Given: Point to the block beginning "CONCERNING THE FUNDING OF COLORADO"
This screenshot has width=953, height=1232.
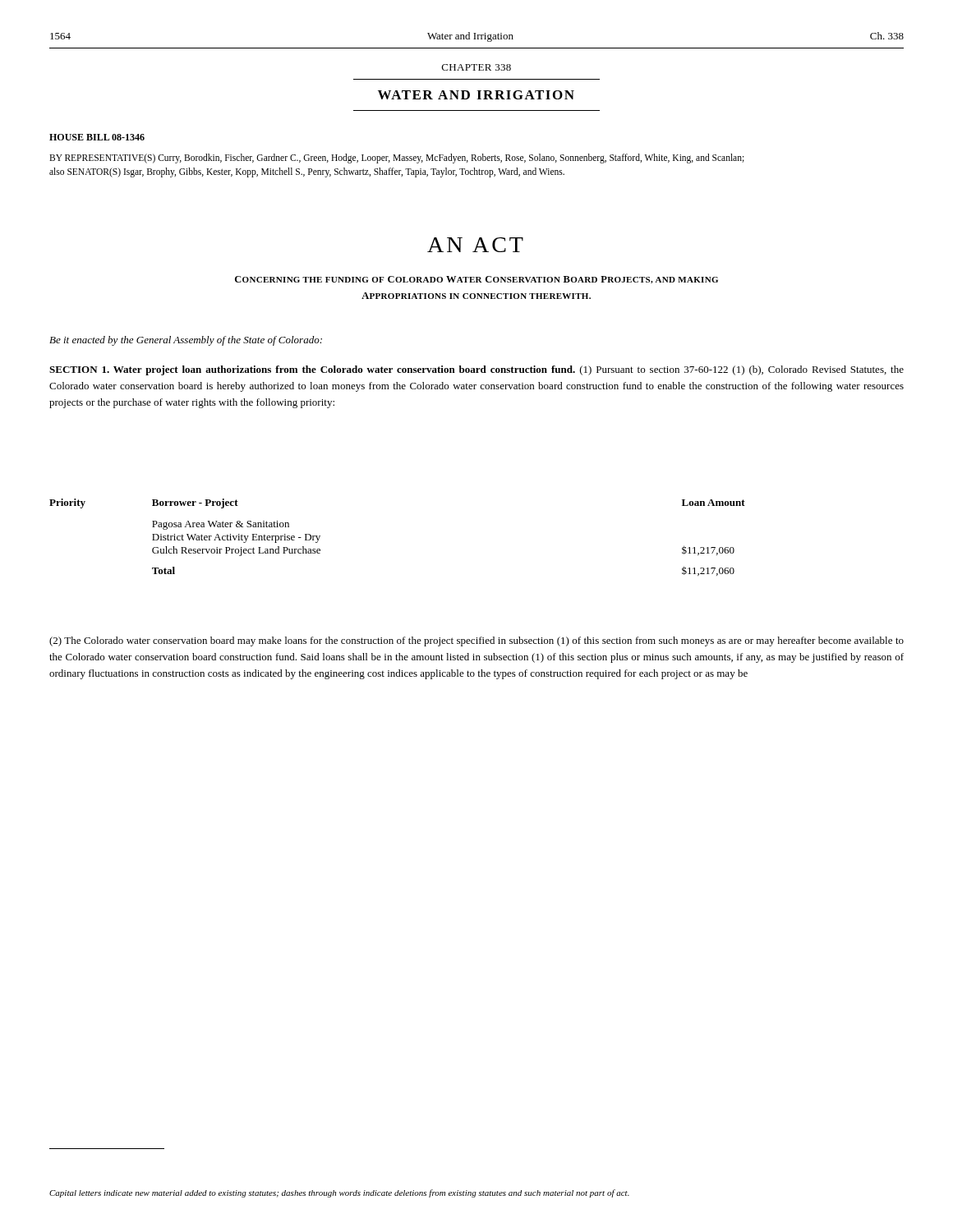Looking at the screenshot, I should click(x=476, y=287).
